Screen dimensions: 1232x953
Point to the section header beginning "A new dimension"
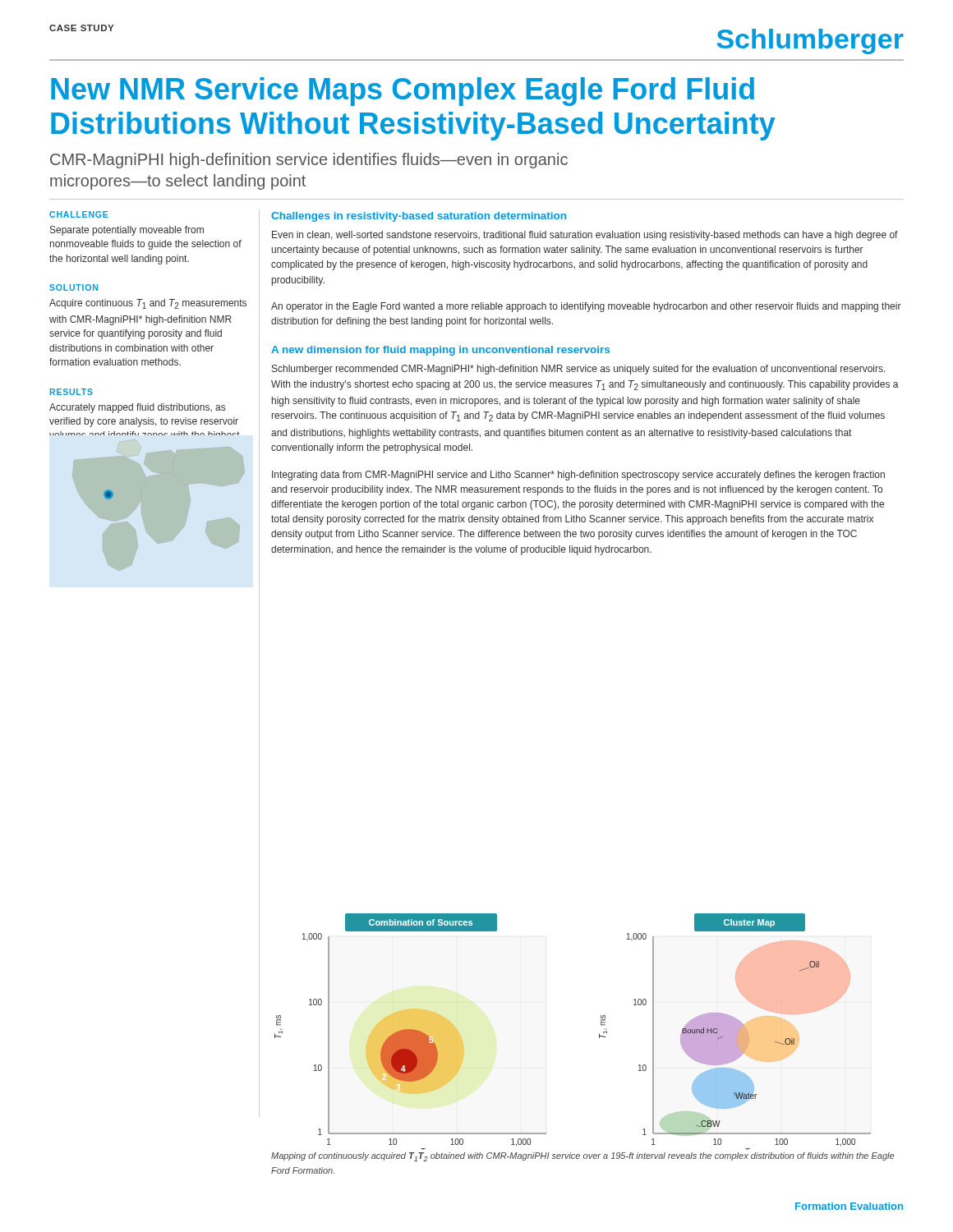point(441,350)
